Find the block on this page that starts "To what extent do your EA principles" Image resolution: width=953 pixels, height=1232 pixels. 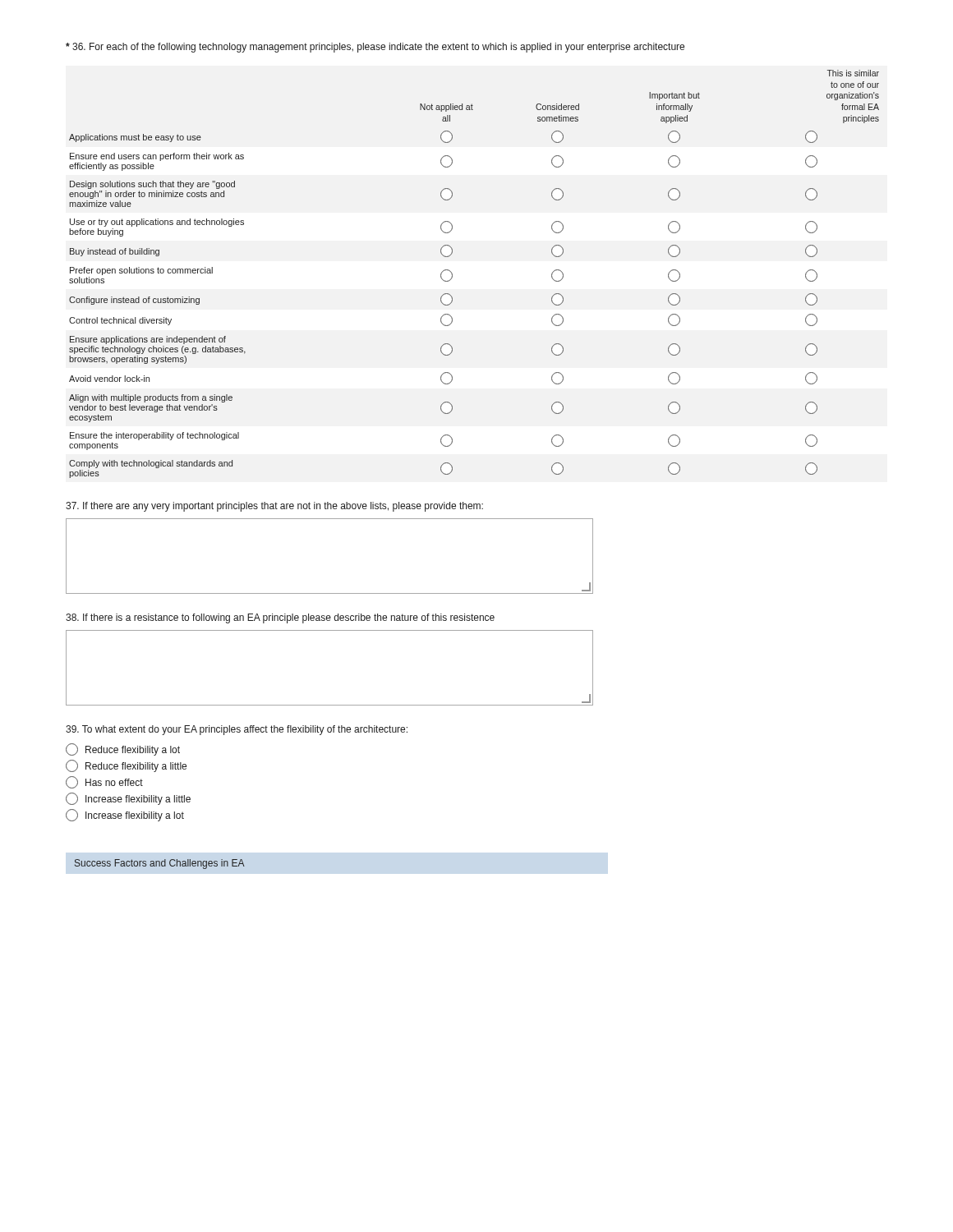[x=237, y=730]
